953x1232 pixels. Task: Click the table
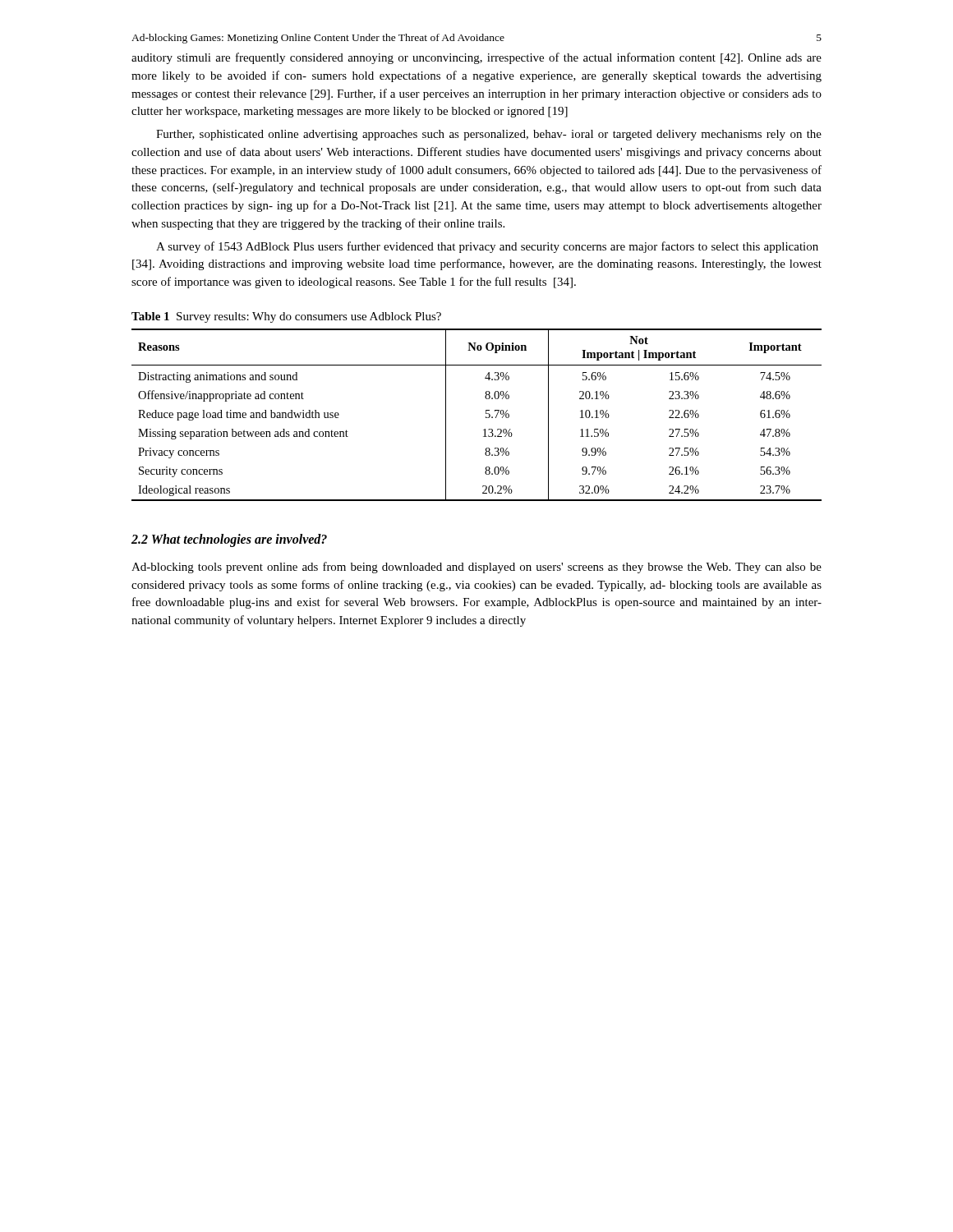click(x=476, y=415)
